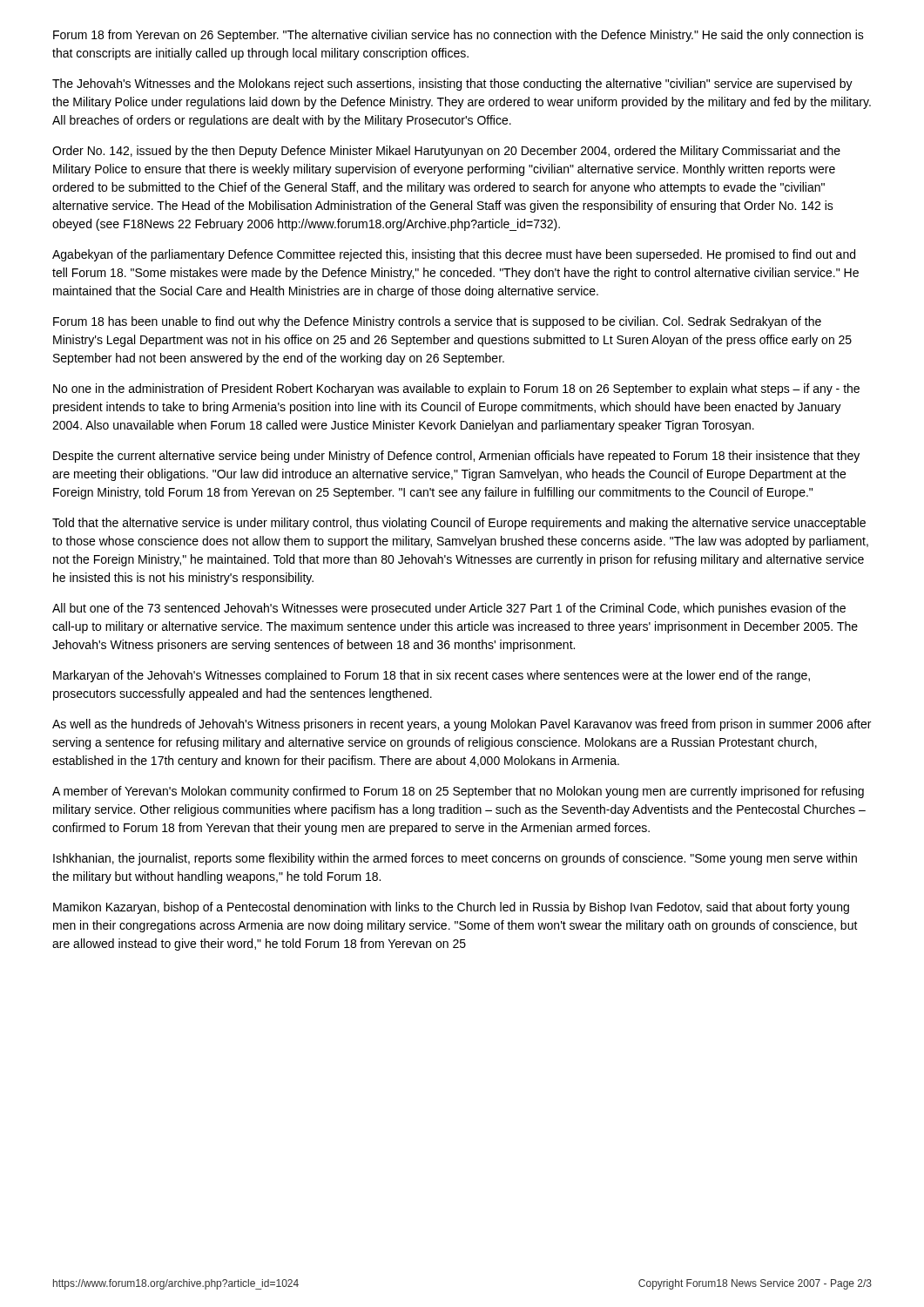Point to the text starting "Mamikon Kazaryan, bishop of a"
Image resolution: width=924 pixels, height=1307 pixels.
point(455,925)
